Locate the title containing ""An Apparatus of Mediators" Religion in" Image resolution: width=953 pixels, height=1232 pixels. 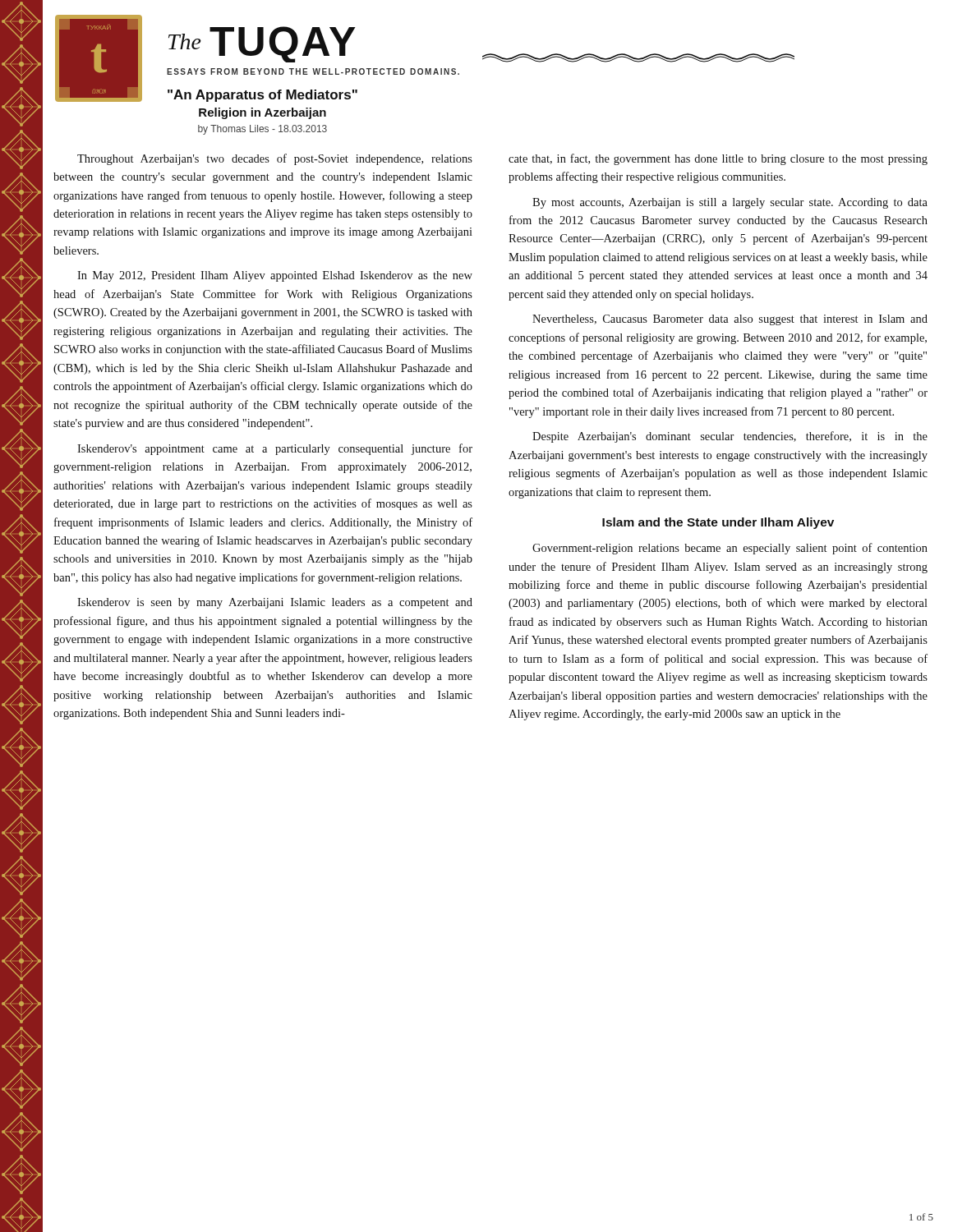click(262, 110)
